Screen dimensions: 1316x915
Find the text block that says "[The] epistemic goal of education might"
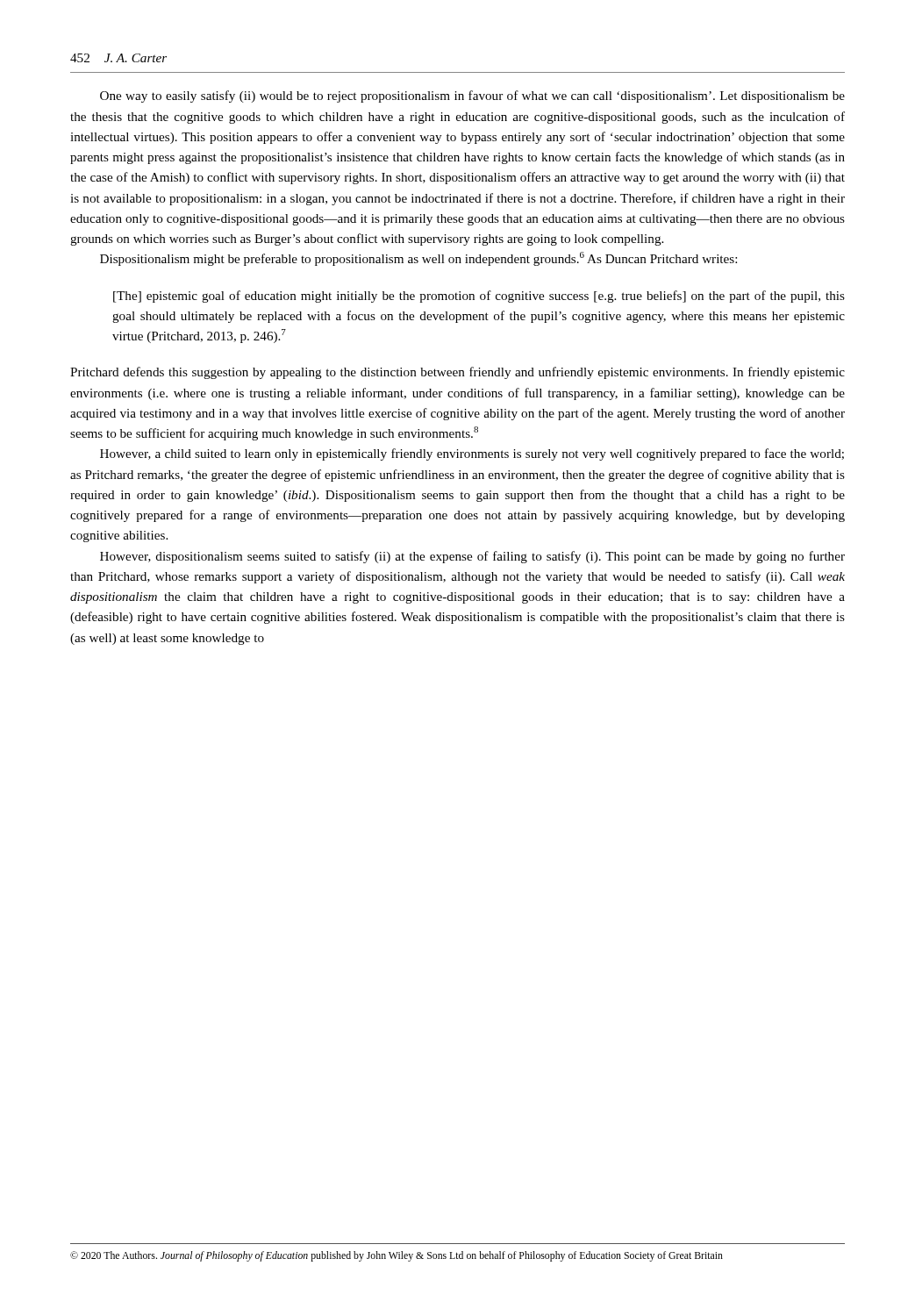479,315
